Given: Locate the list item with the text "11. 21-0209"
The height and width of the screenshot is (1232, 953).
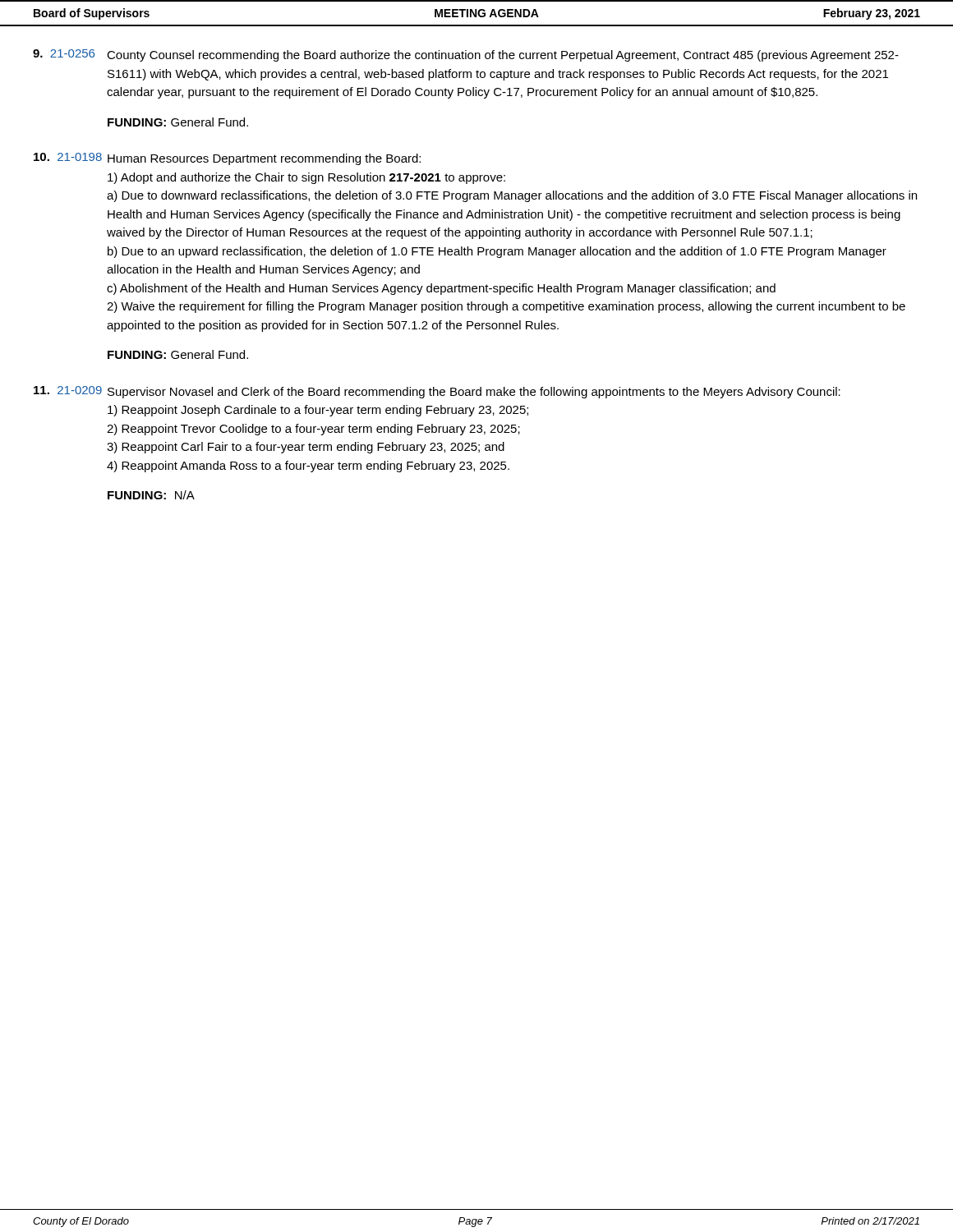Looking at the screenshot, I should [x=67, y=389].
